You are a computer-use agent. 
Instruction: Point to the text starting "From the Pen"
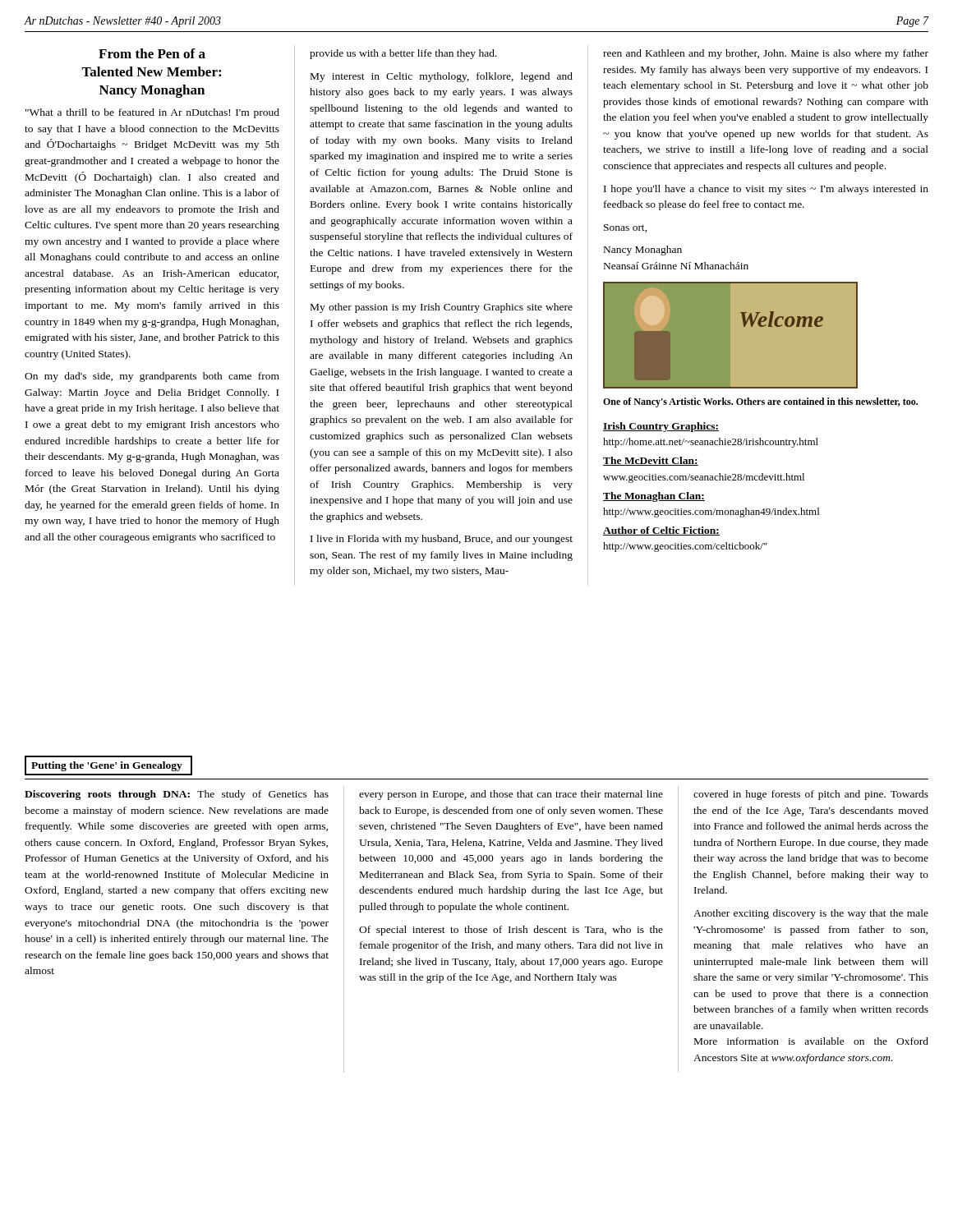pyautogui.click(x=152, y=72)
